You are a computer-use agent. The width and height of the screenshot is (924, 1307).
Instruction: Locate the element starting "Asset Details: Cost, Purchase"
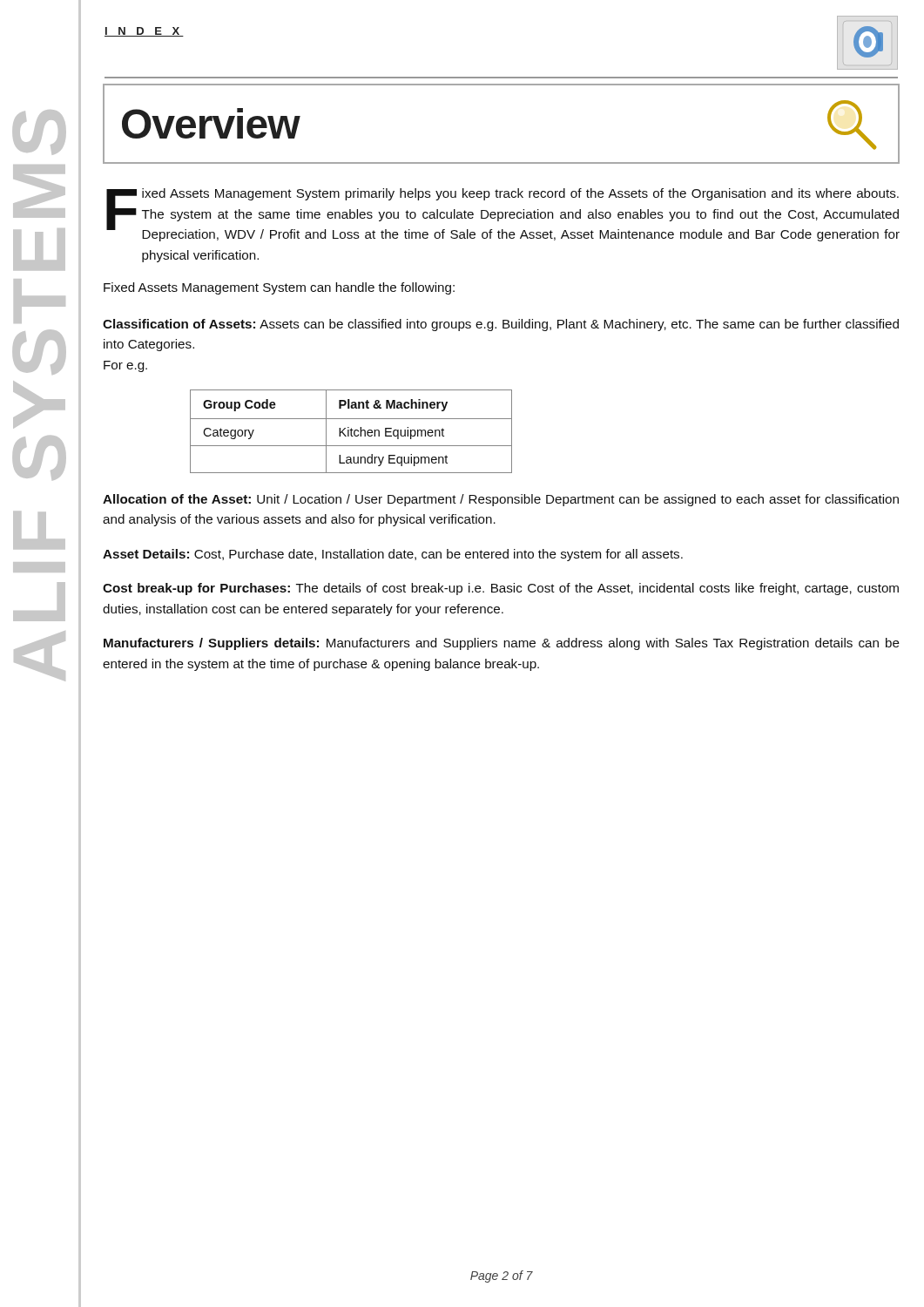click(x=393, y=553)
